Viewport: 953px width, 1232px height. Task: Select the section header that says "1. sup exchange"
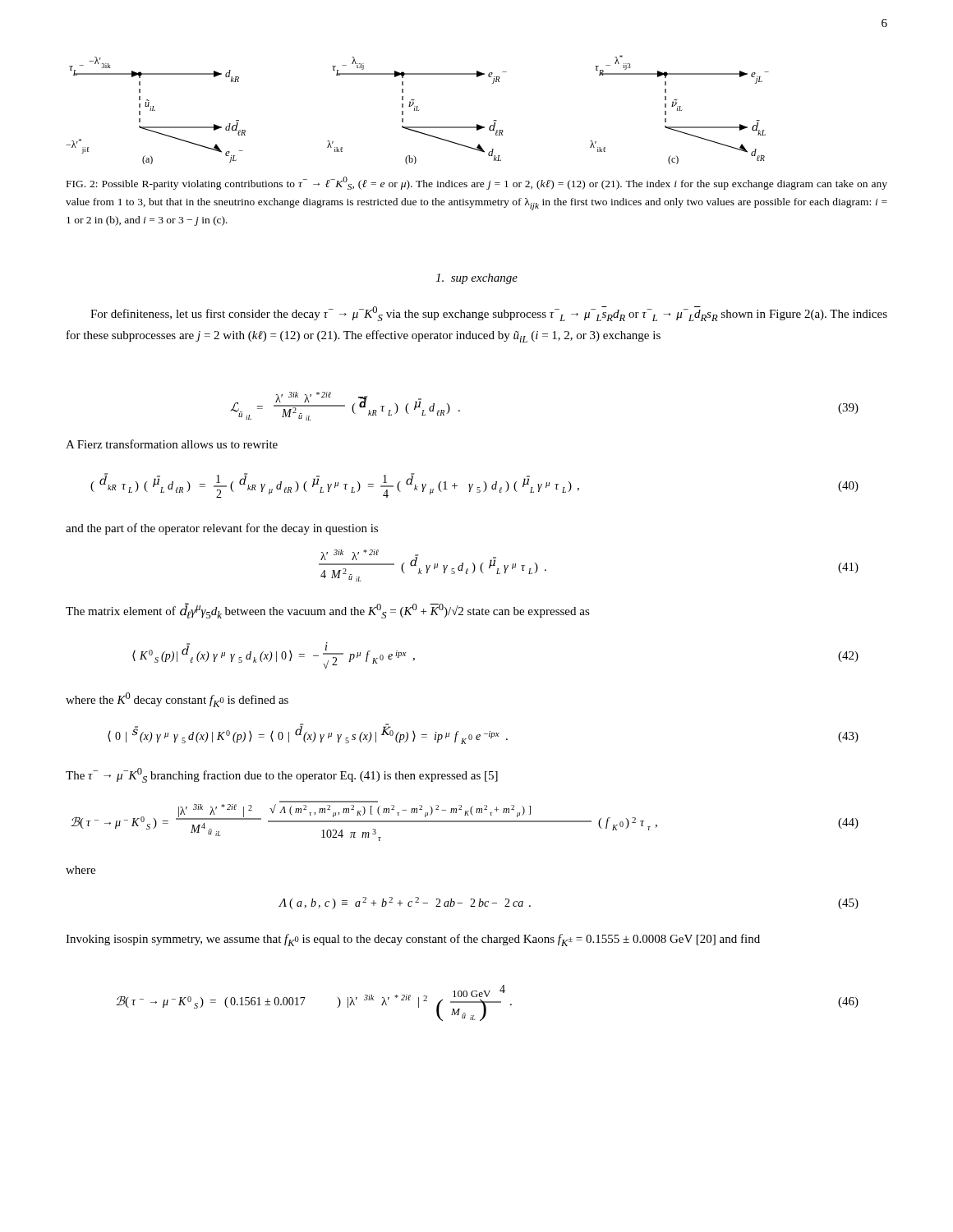[476, 278]
